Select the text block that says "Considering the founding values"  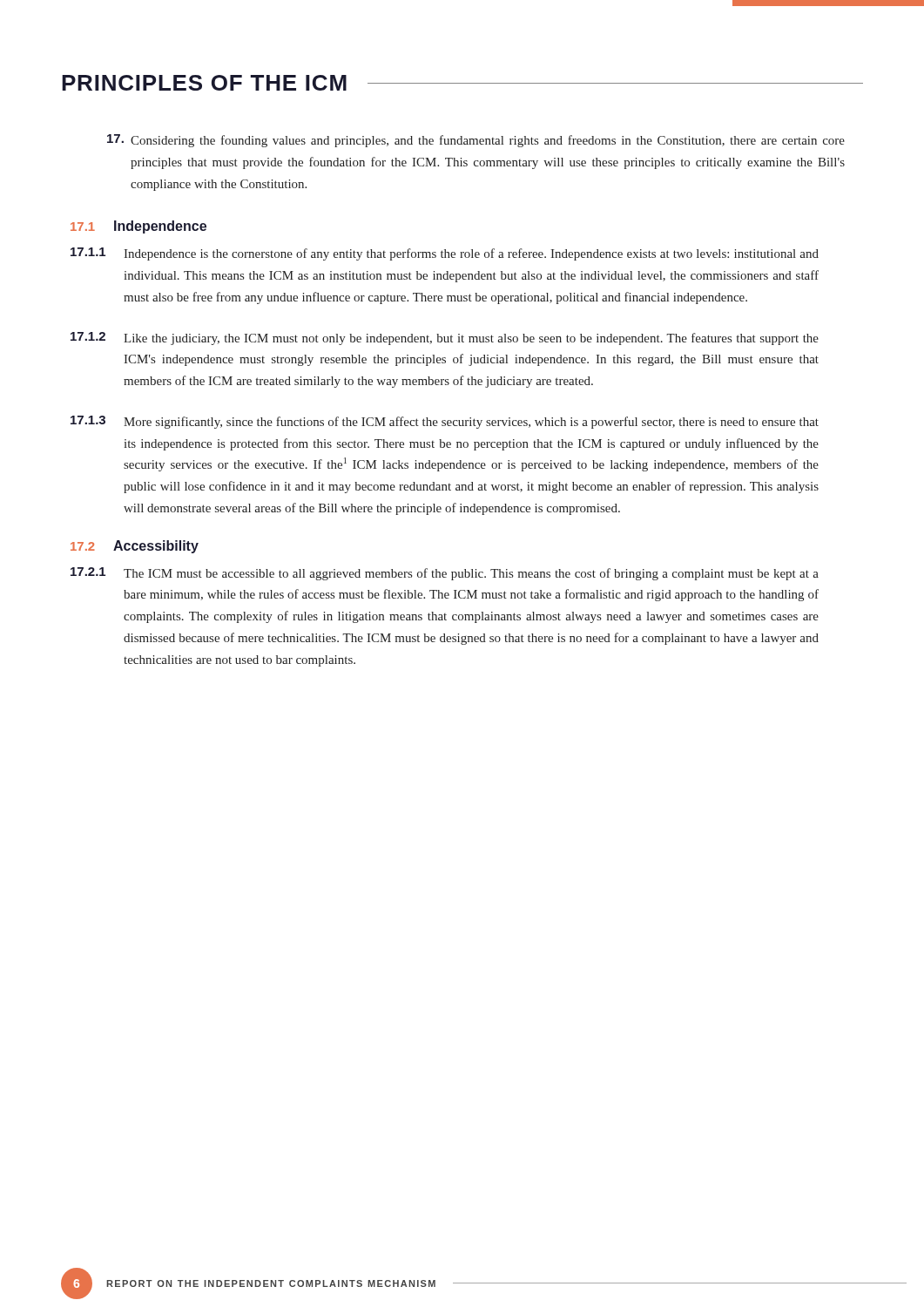click(475, 162)
